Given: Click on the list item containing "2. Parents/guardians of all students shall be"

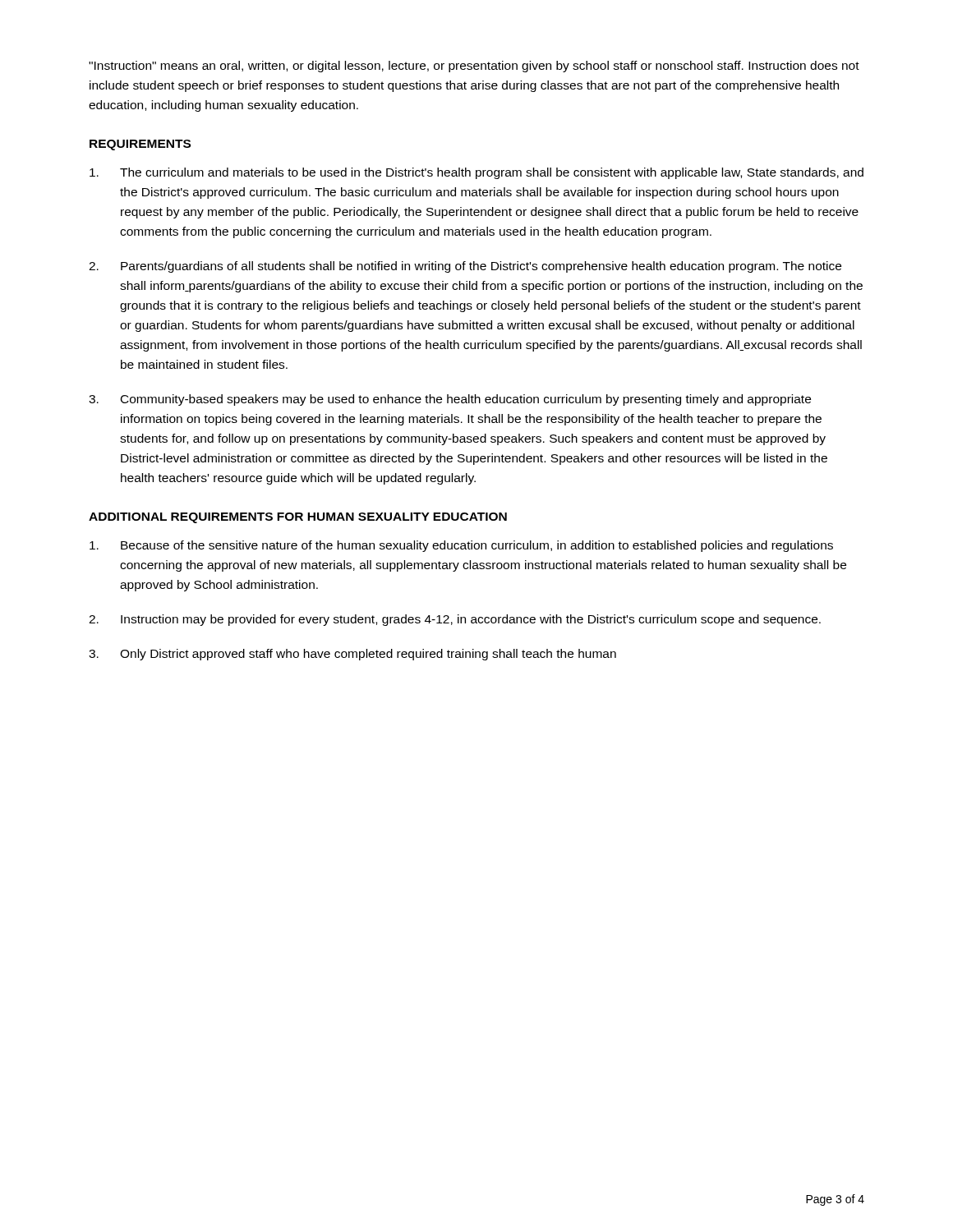Looking at the screenshot, I should (x=476, y=316).
